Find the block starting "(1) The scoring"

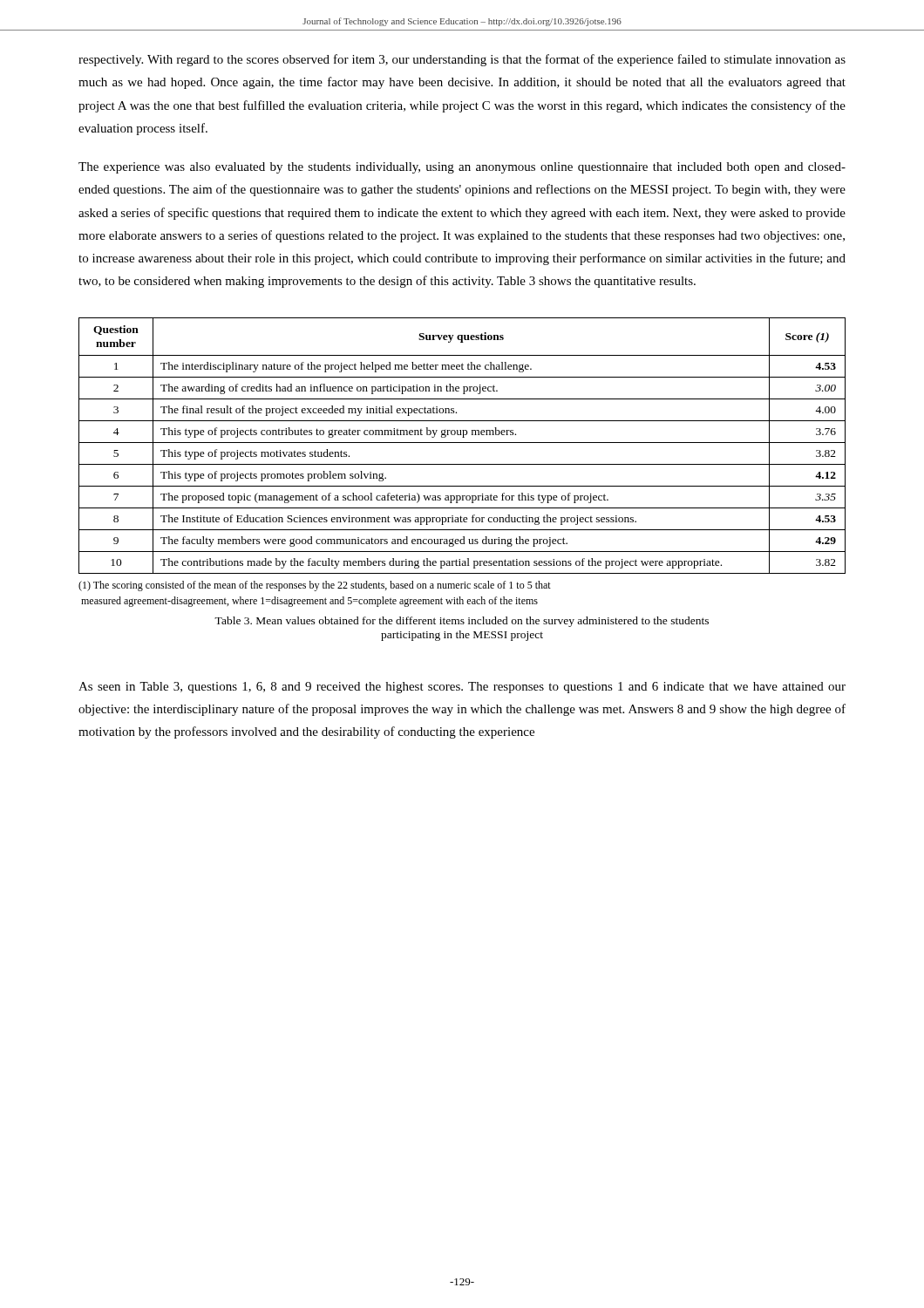click(x=315, y=593)
